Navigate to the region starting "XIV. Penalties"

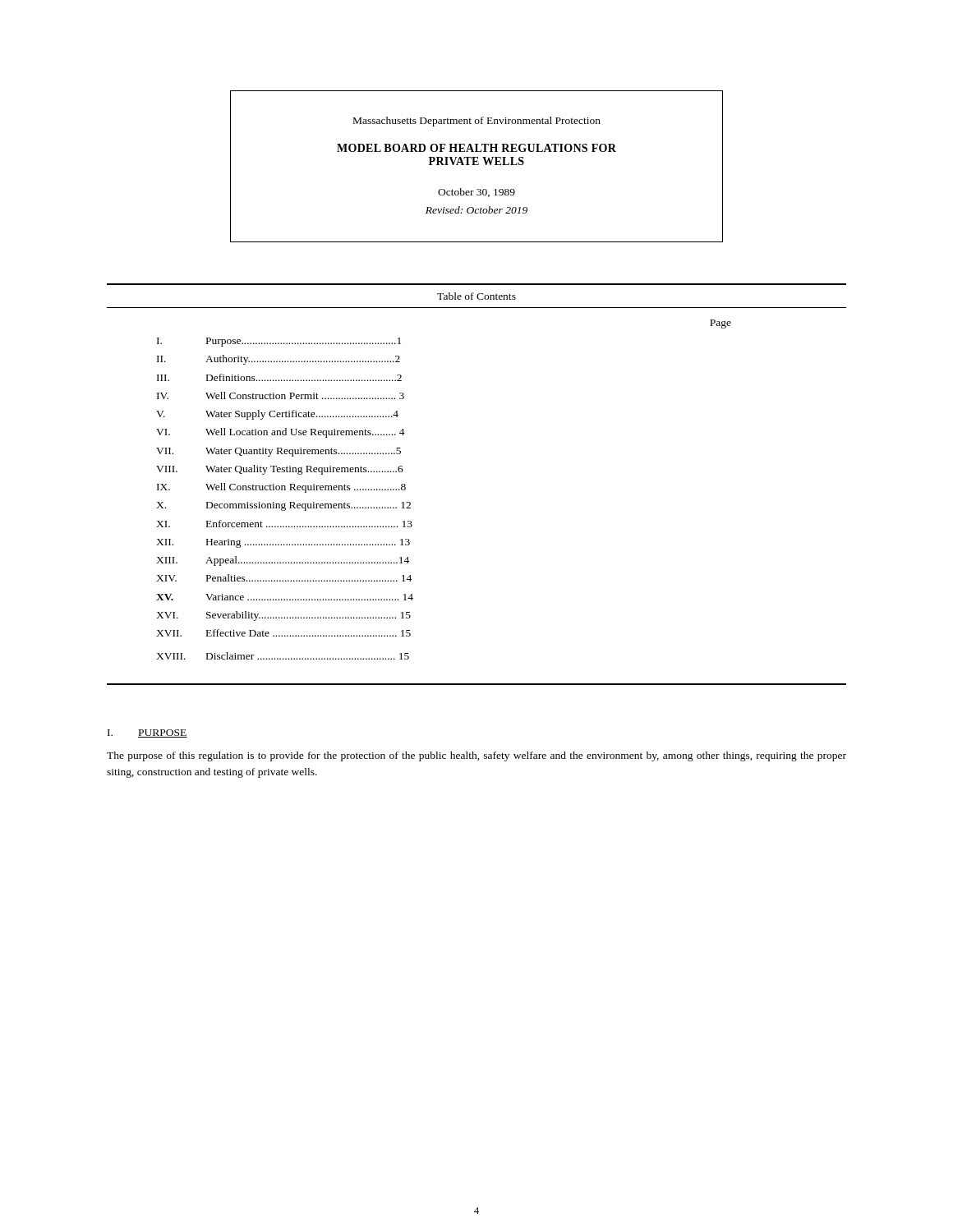(284, 578)
